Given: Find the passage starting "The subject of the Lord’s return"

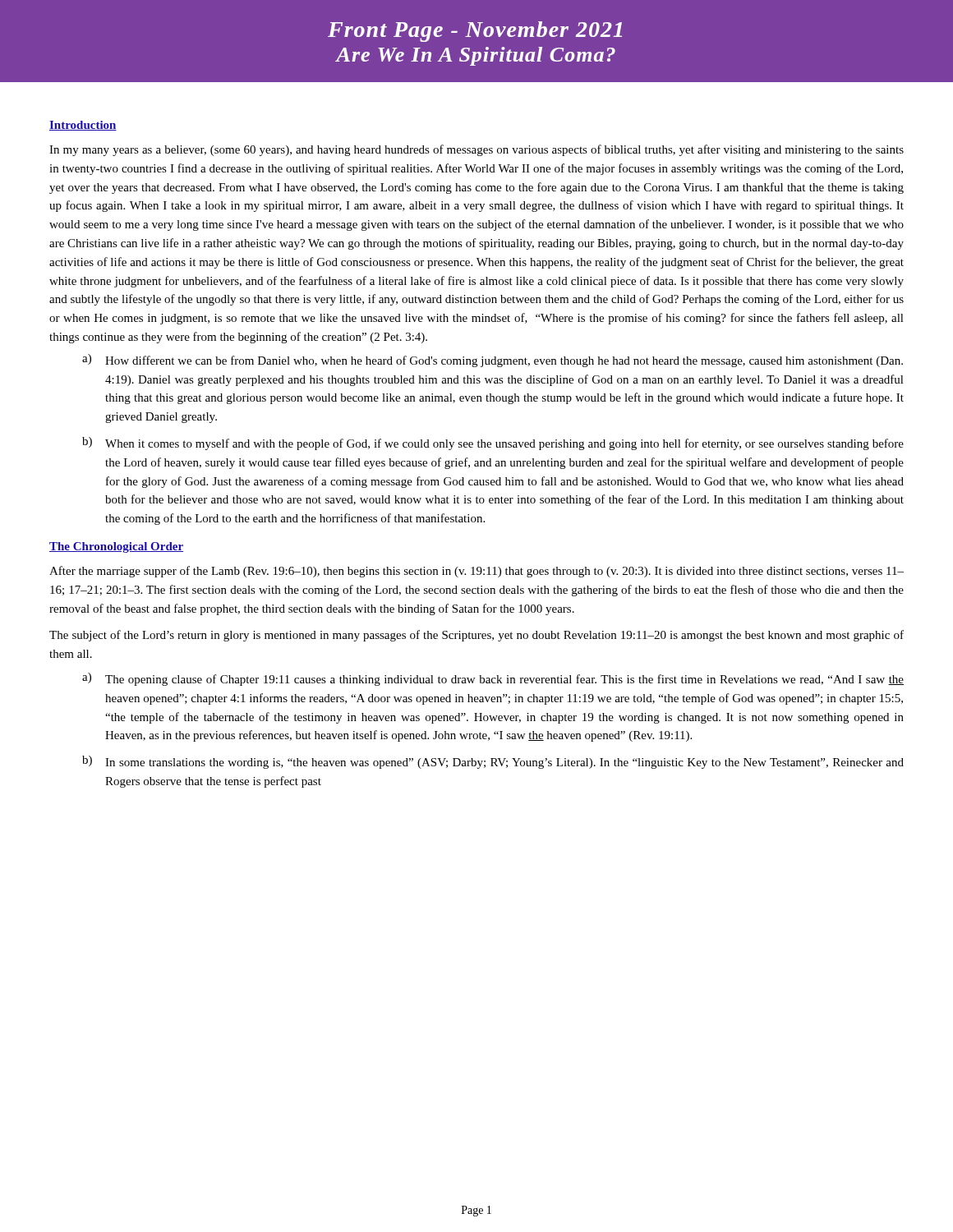Looking at the screenshot, I should 476,645.
